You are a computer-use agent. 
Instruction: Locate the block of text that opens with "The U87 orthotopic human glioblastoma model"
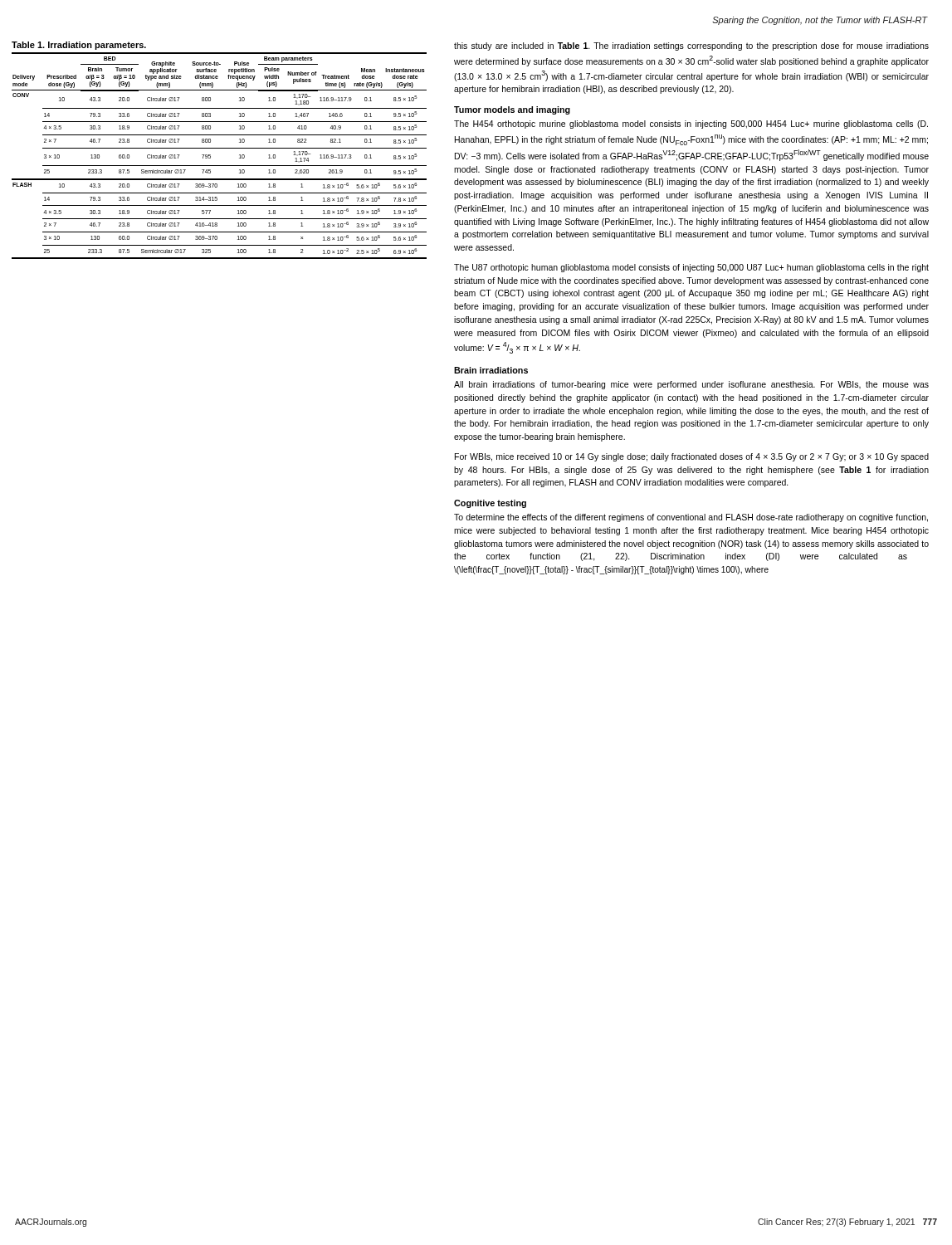(x=691, y=309)
